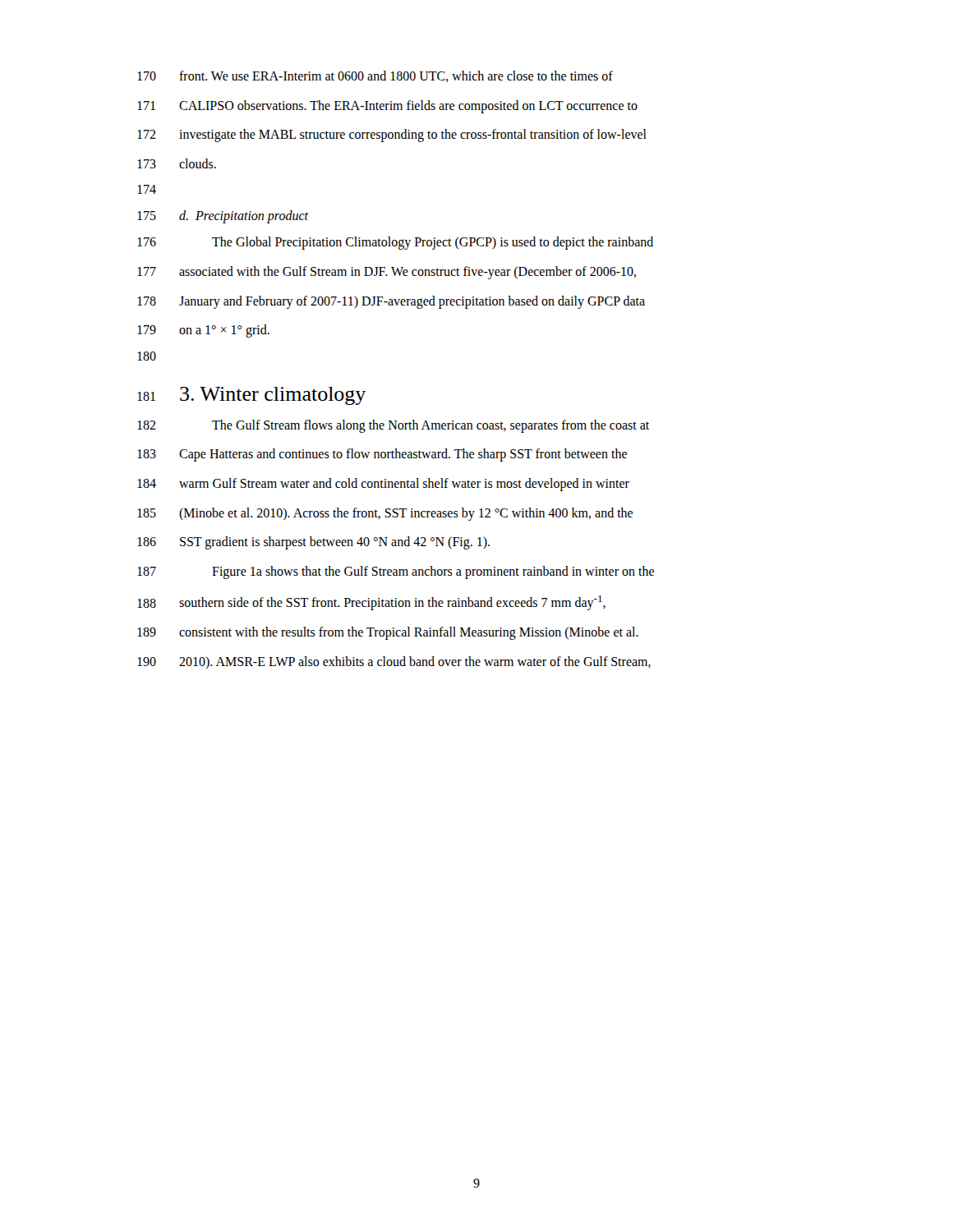Select the region starting "187 Figure 1a shows"
The image size is (953, 1232).
pyautogui.click(x=476, y=571)
